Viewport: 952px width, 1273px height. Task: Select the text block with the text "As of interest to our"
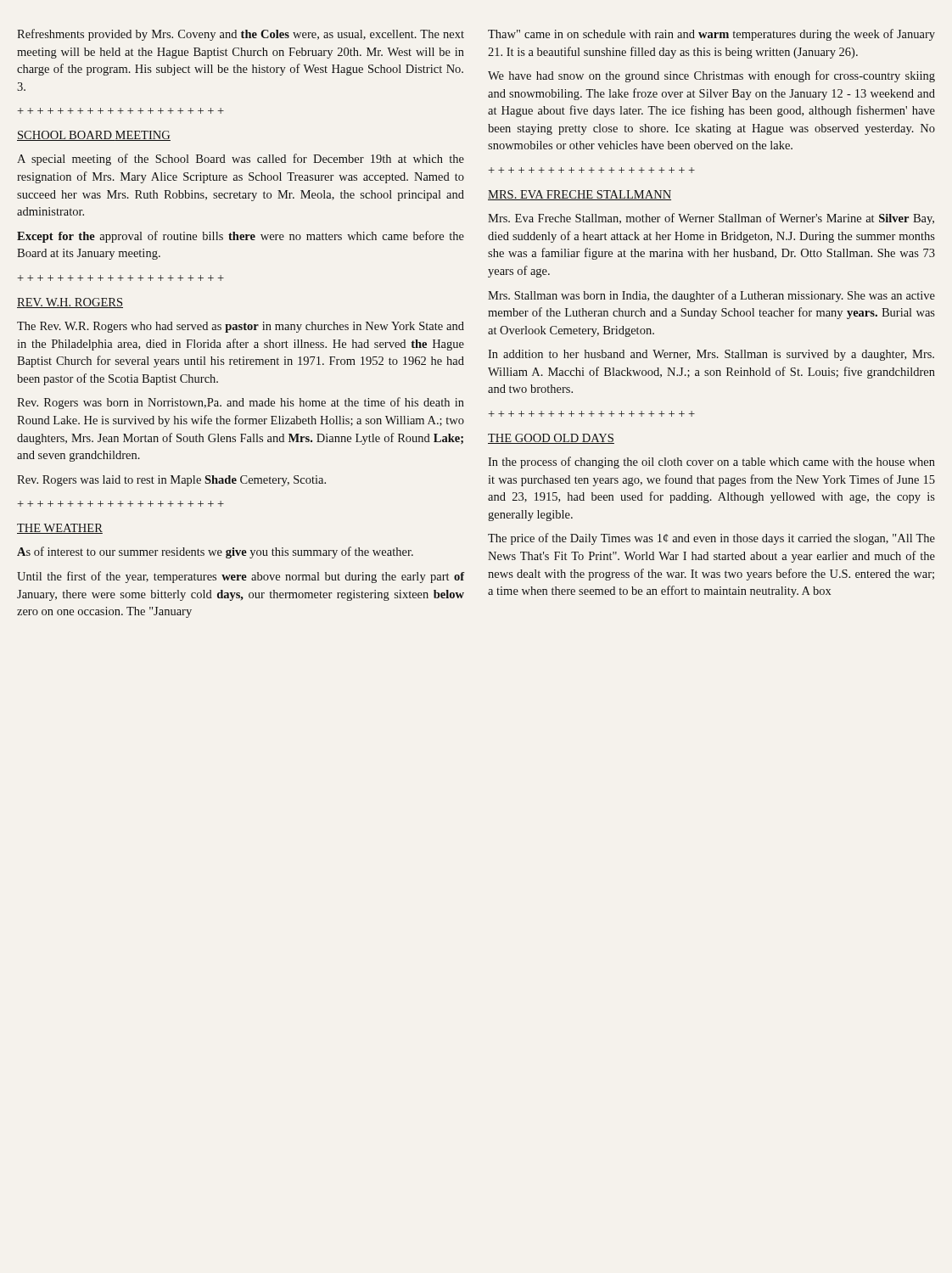coord(241,552)
